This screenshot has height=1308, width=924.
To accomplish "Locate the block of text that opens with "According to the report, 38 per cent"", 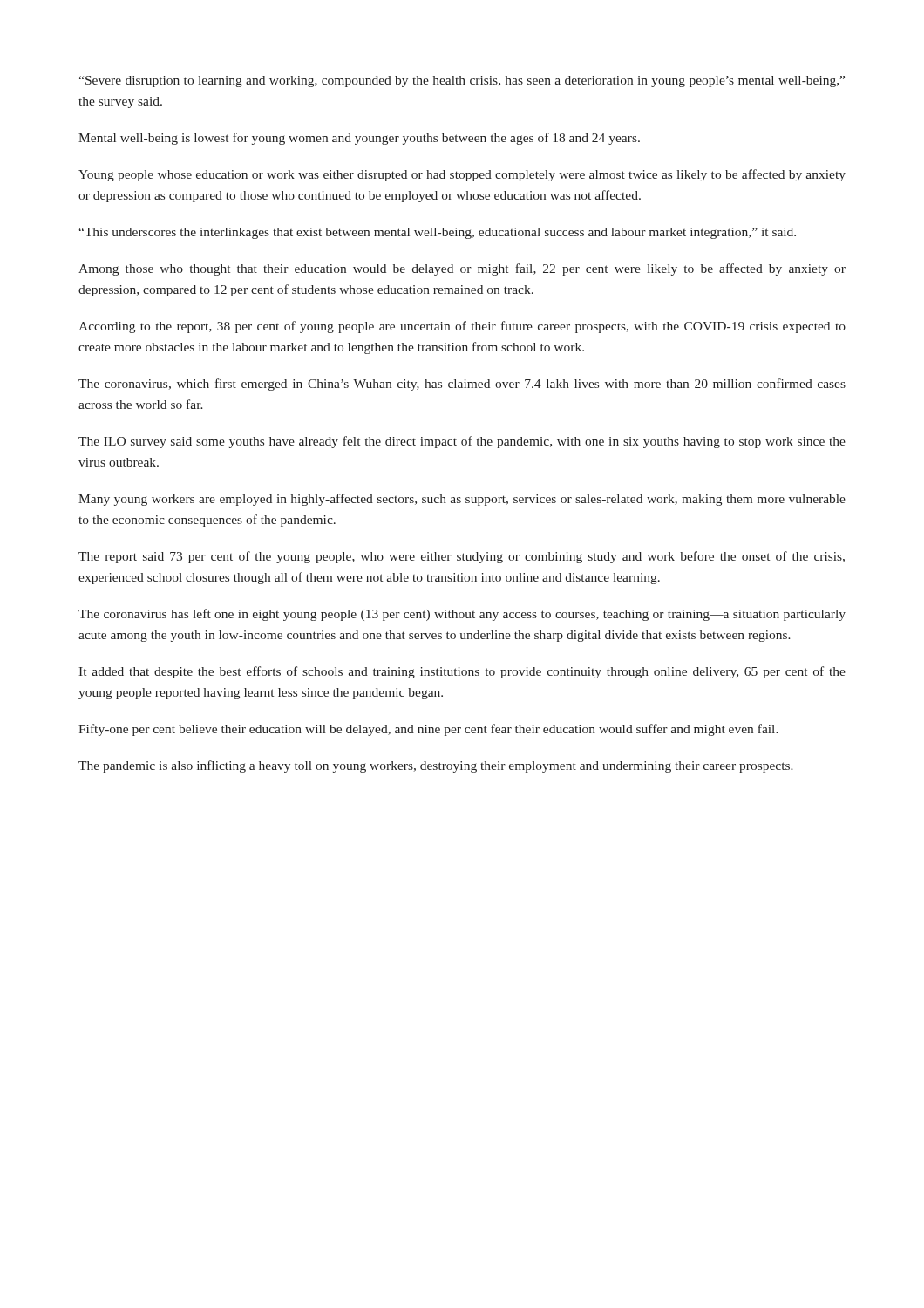I will point(462,336).
